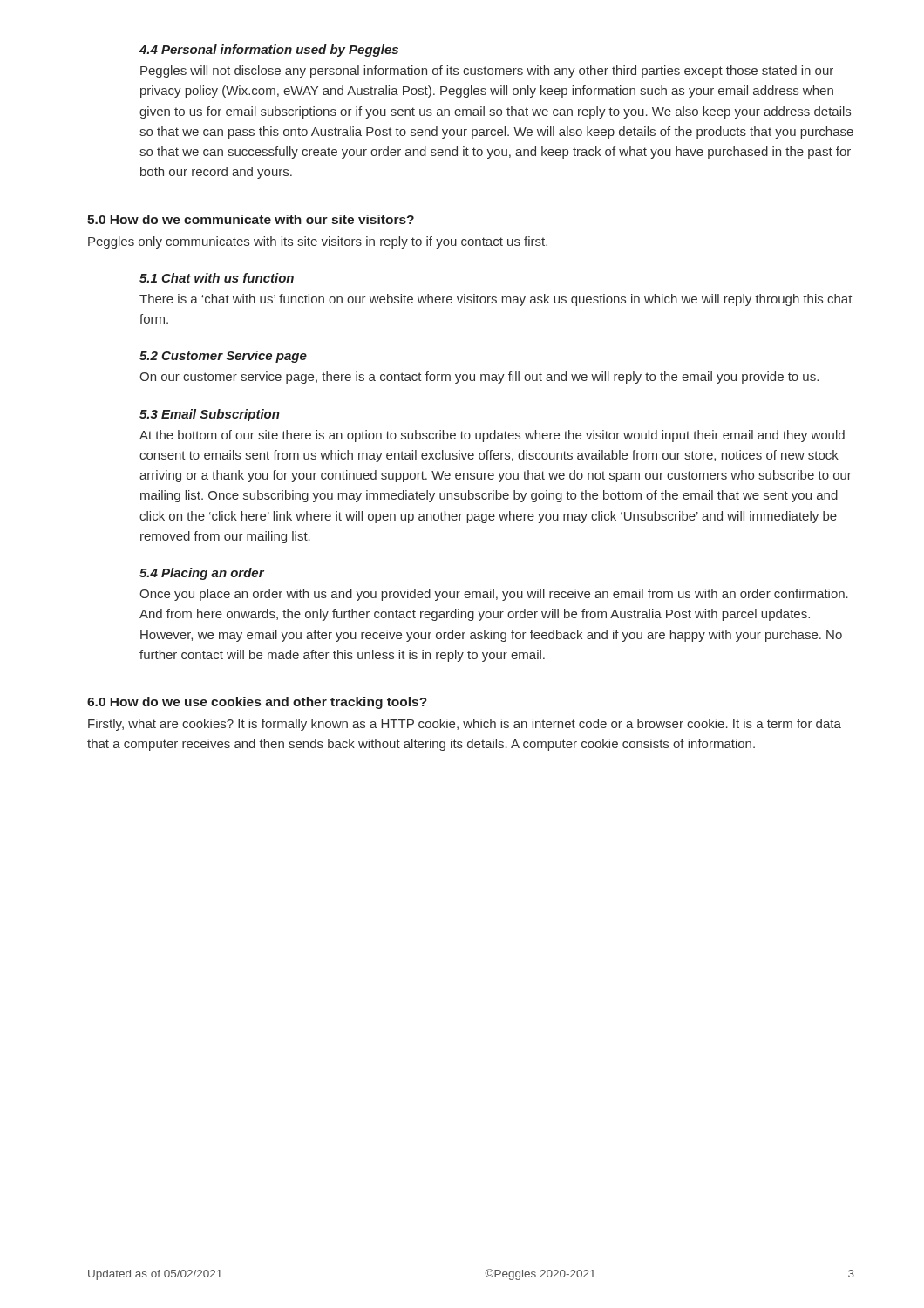This screenshot has width=924, height=1308.
Task: Select the text block starting "On our customer service"
Action: point(480,377)
